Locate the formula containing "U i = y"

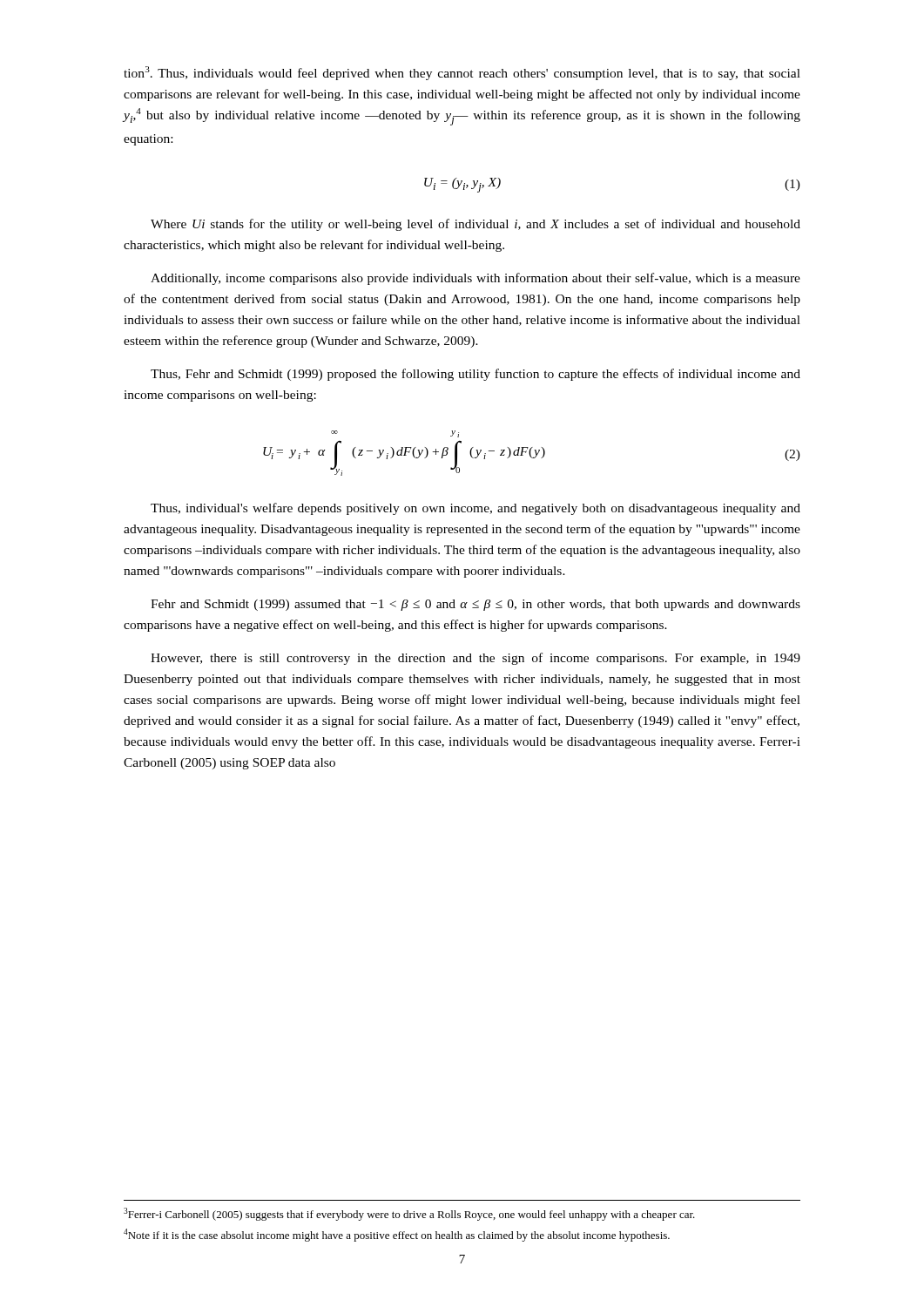(x=531, y=452)
